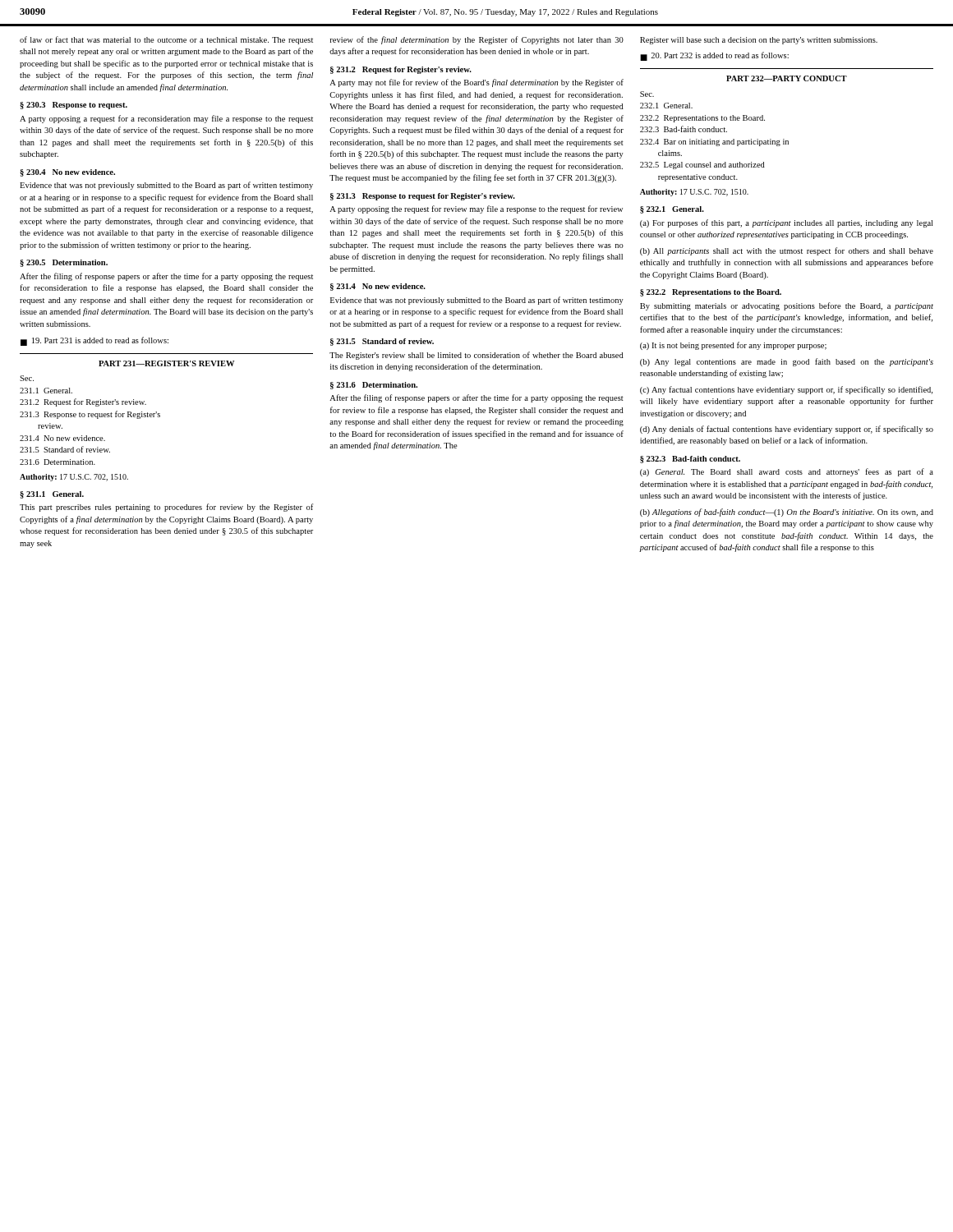Click on the element starting "§ 231.1 General."
The width and height of the screenshot is (953, 1232).
(x=52, y=494)
